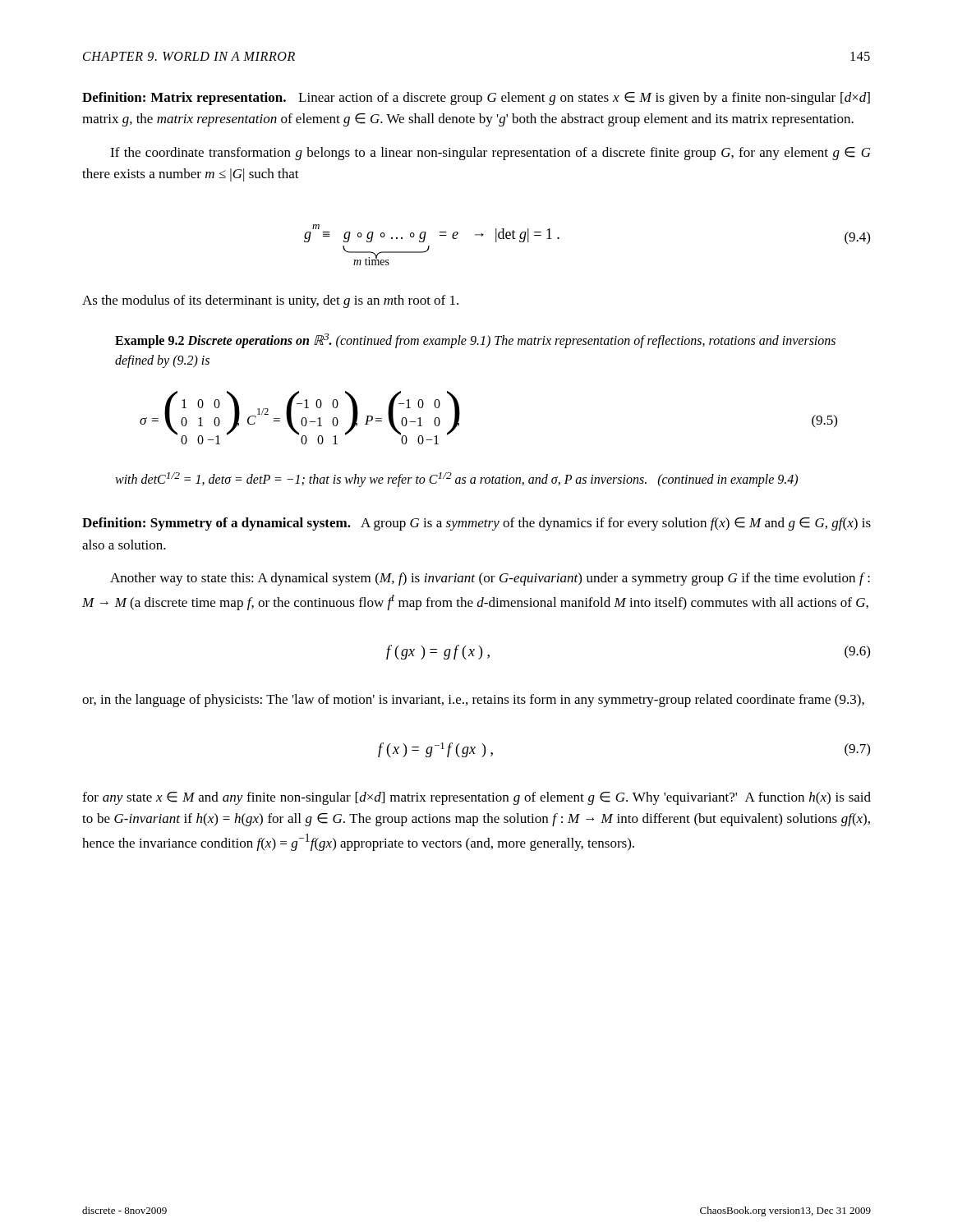
Task: Where is the passage that starts "Example 9.2 Discrete operations"?
Action: 475,341
